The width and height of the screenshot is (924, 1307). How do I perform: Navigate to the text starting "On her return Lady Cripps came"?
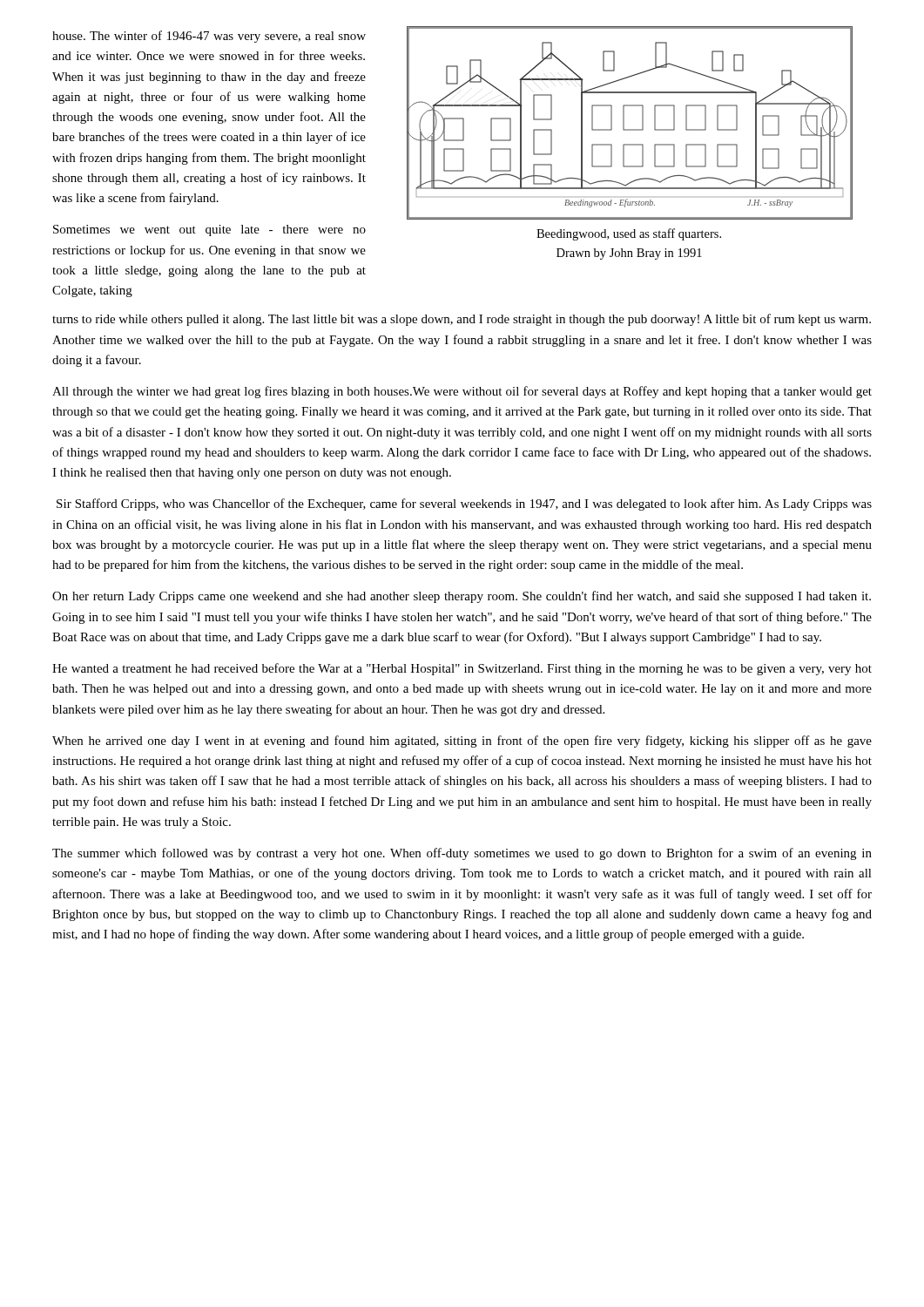462,616
